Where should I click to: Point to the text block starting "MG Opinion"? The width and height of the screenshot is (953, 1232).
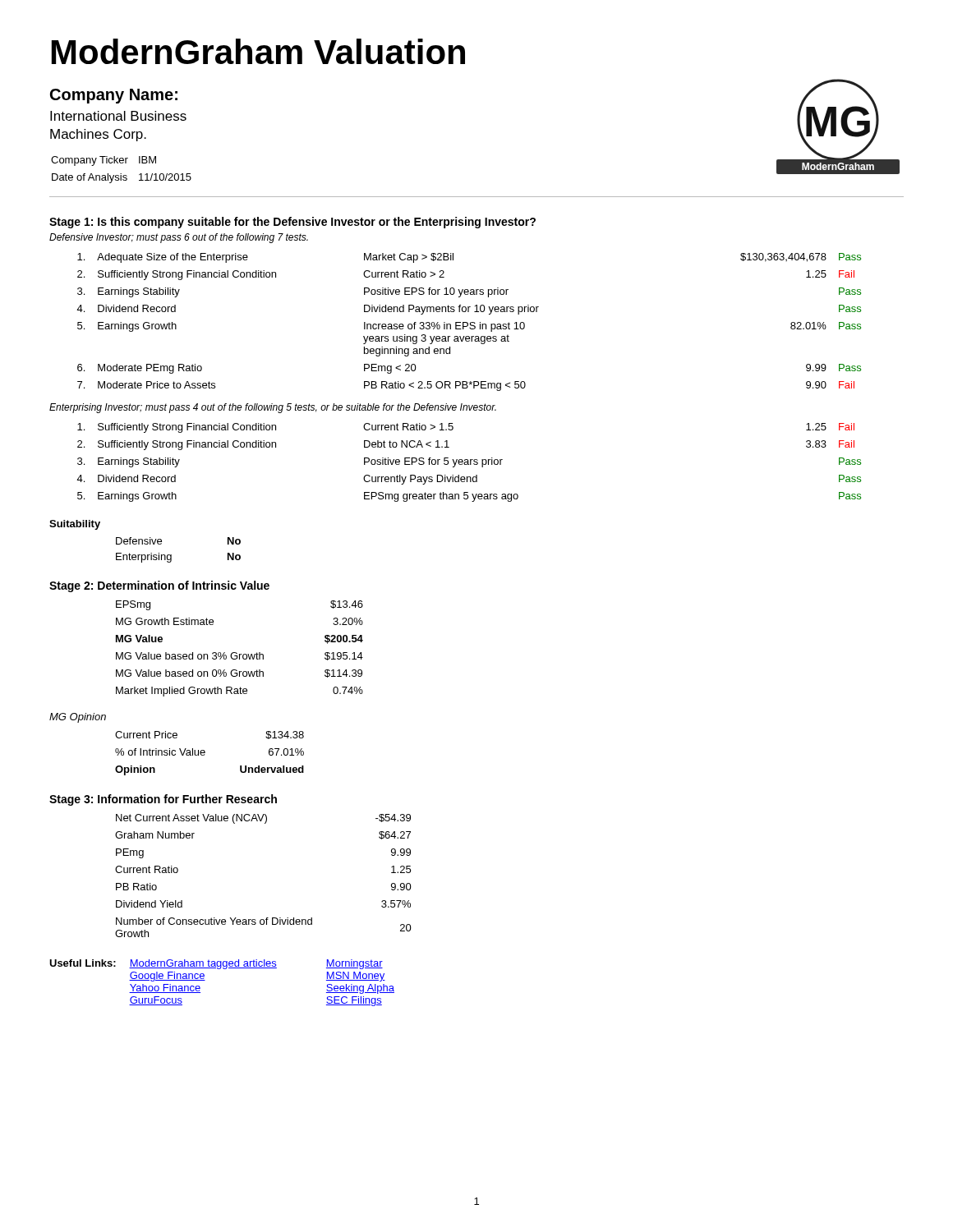pos(78,717)
